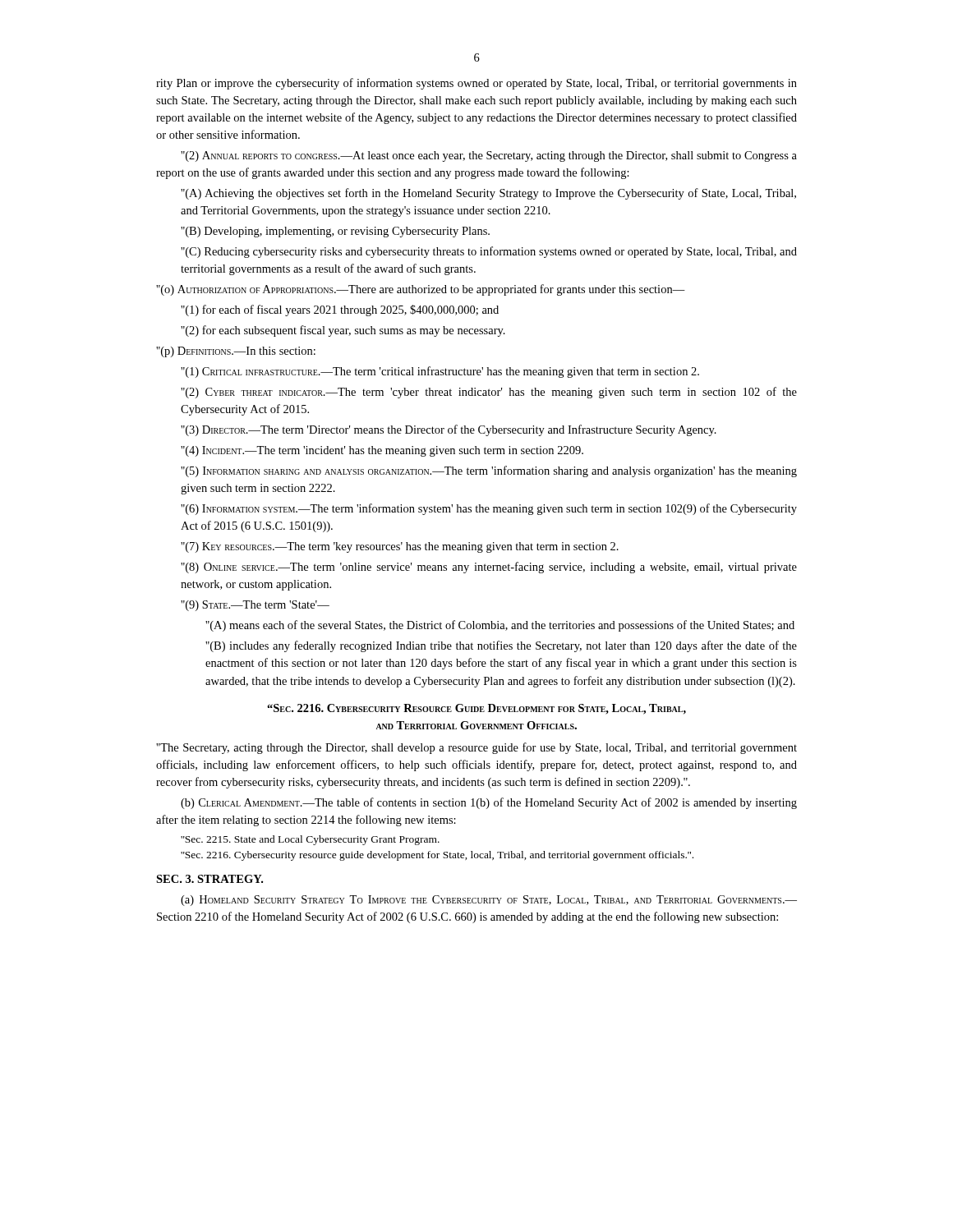Click on the passage starting "''(p) Definitions.—In this section:"
Viewport: 953px width, 1232px height.
click(236, 352)
